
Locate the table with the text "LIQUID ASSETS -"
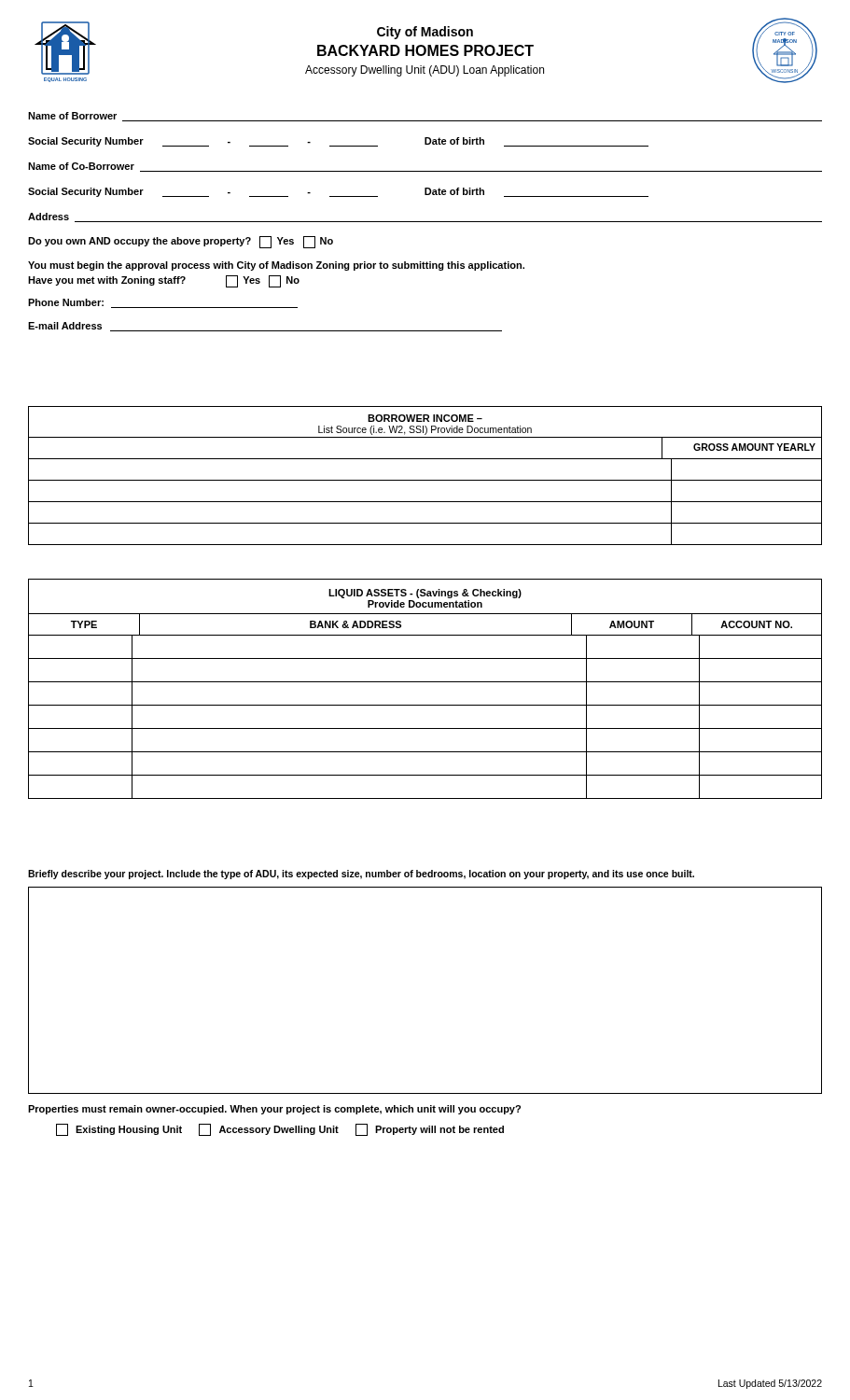pyautogui.click(x=425, y=689)
